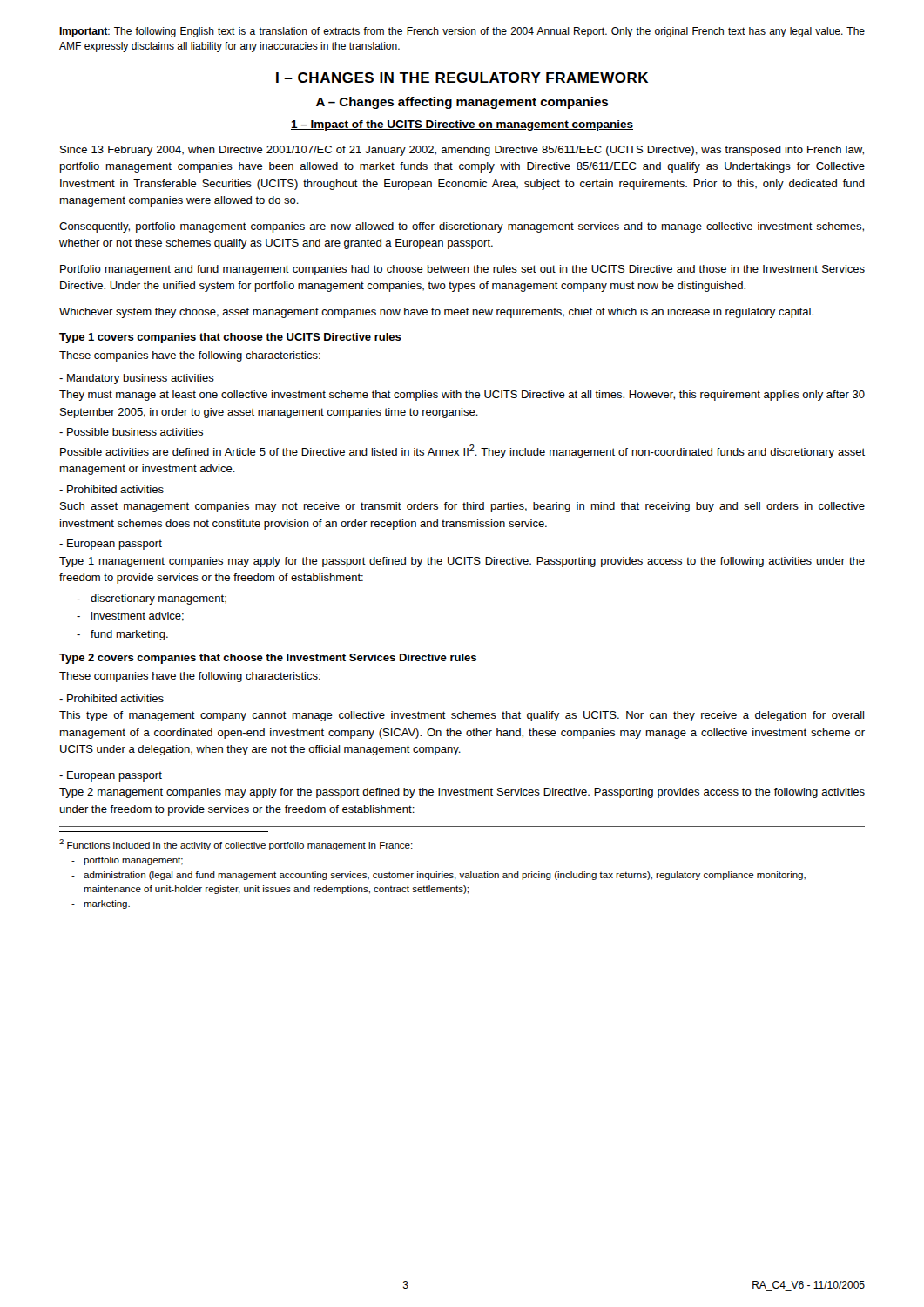The width and height of the screenshot is (924, 1307).
Task: Find the section header on this page that starts "Type 1 covers companies that choose the"
Action: click(230, 337)
